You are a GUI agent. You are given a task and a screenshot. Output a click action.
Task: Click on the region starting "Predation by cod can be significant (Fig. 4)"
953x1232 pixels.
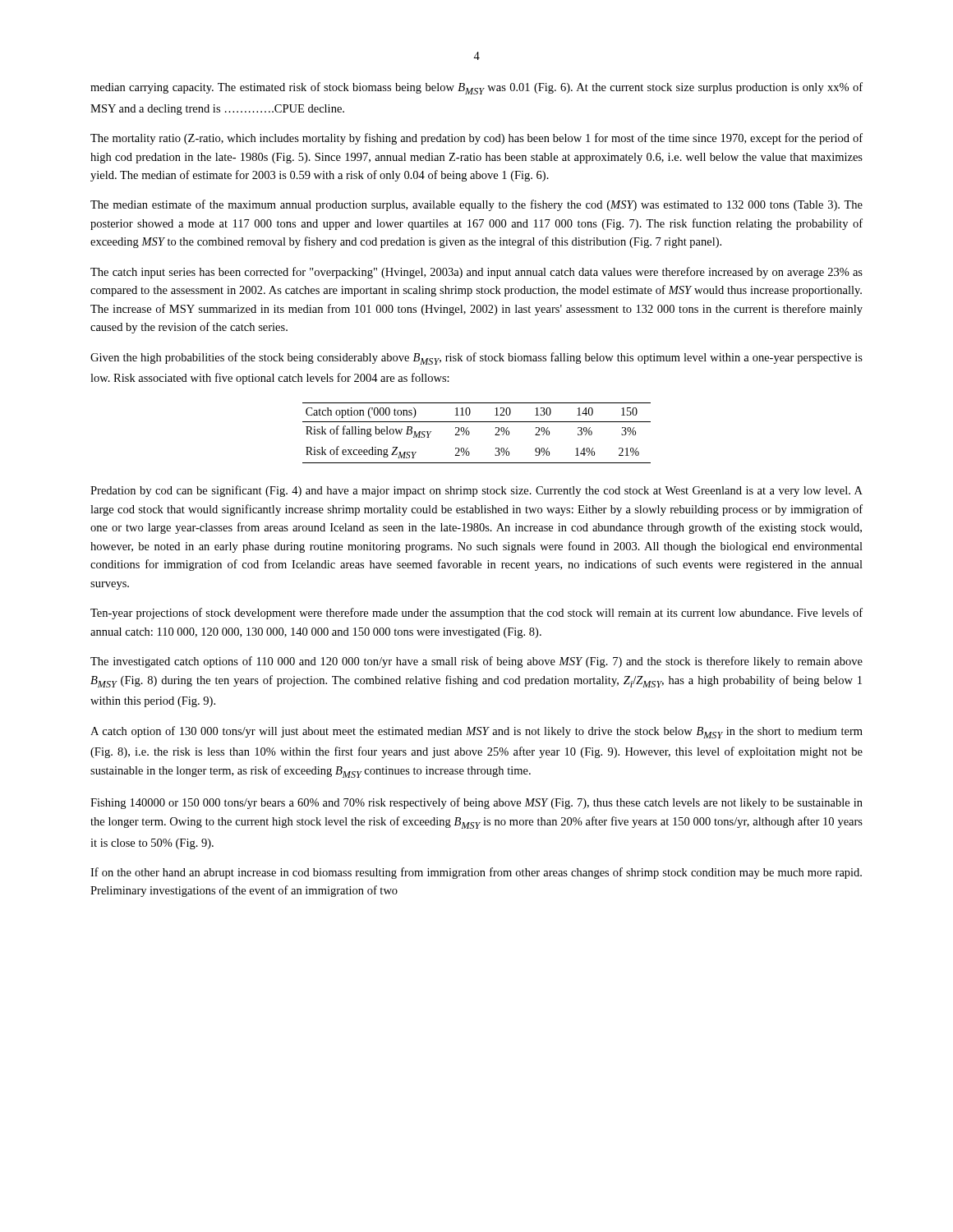(476, 537)
